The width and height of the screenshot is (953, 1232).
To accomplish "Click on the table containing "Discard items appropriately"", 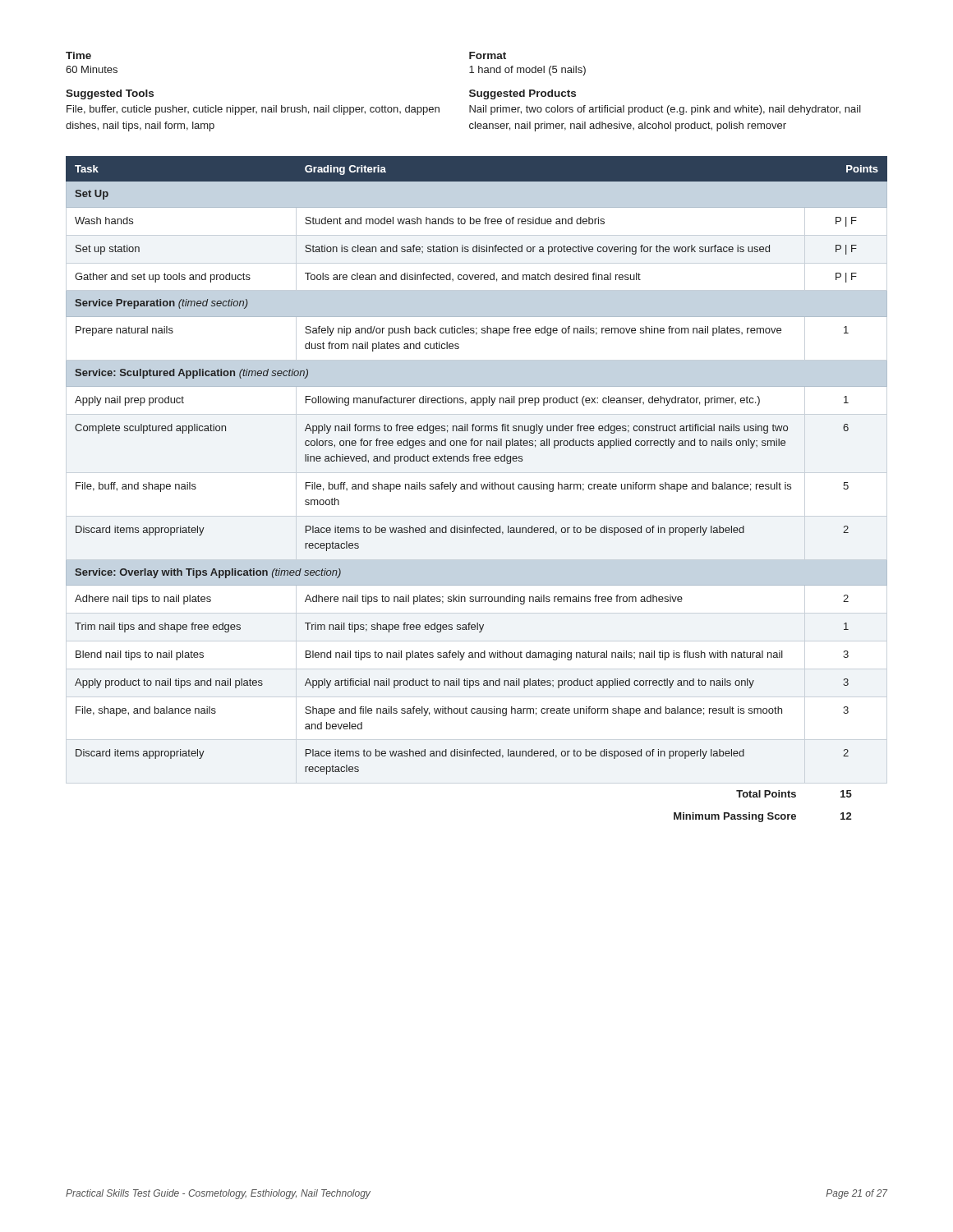I will [476, 492].
